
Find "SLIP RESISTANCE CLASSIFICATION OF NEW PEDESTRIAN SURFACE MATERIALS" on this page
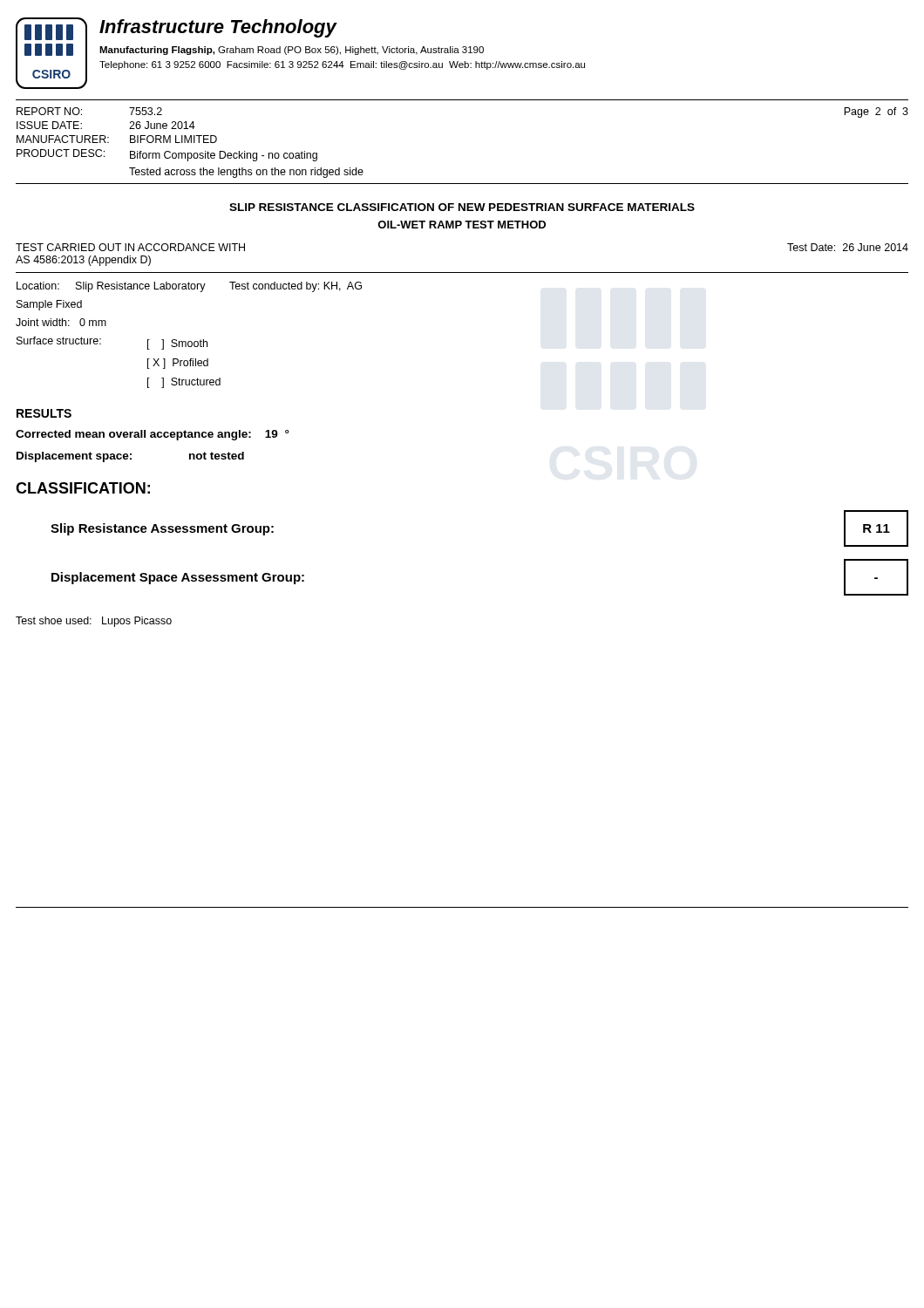point(462,207)
